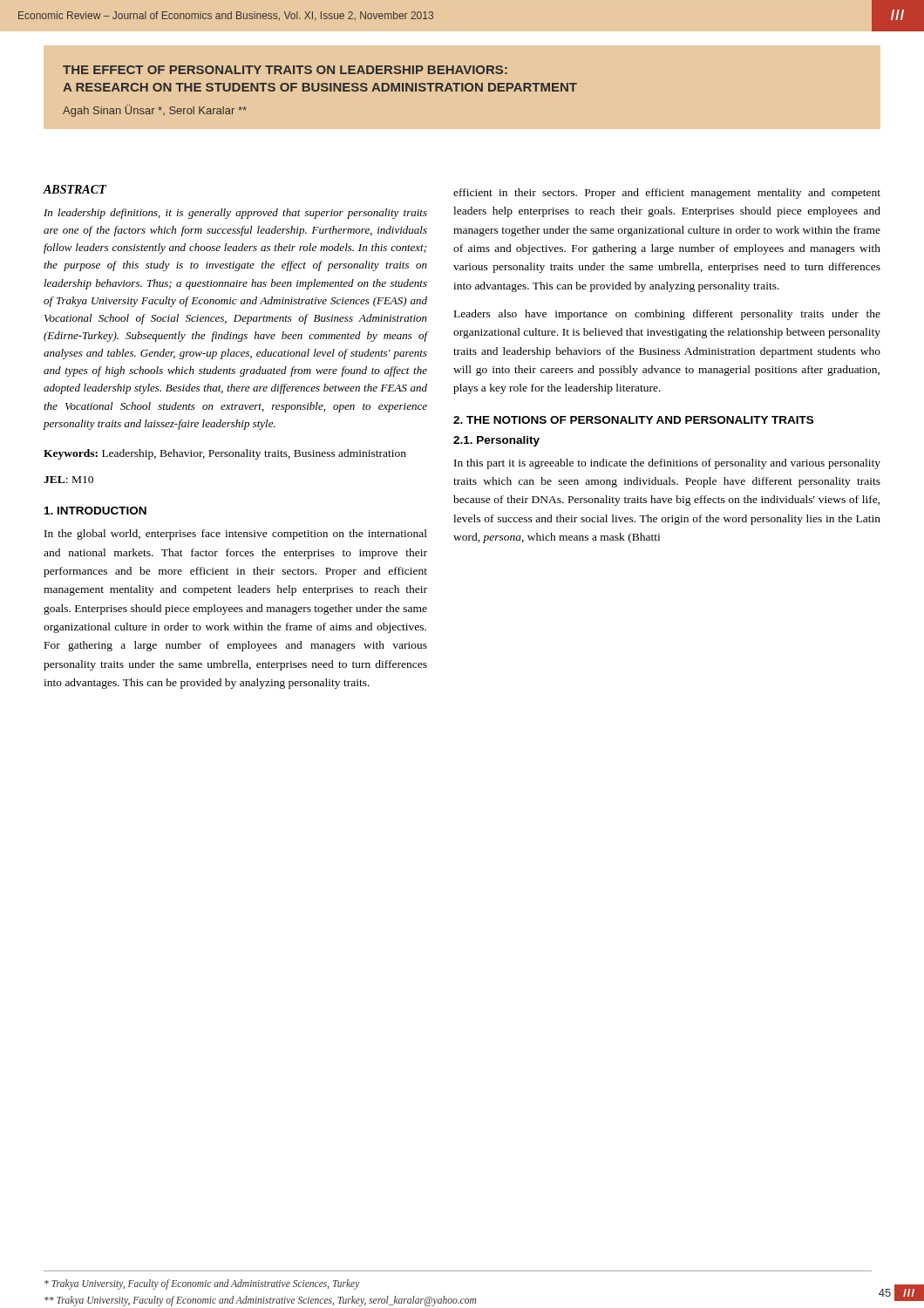The height and width of the screenshot is (1308, 924).
Task: Click on the block starting "2.1. Personality"
Action: click(496, 440)
